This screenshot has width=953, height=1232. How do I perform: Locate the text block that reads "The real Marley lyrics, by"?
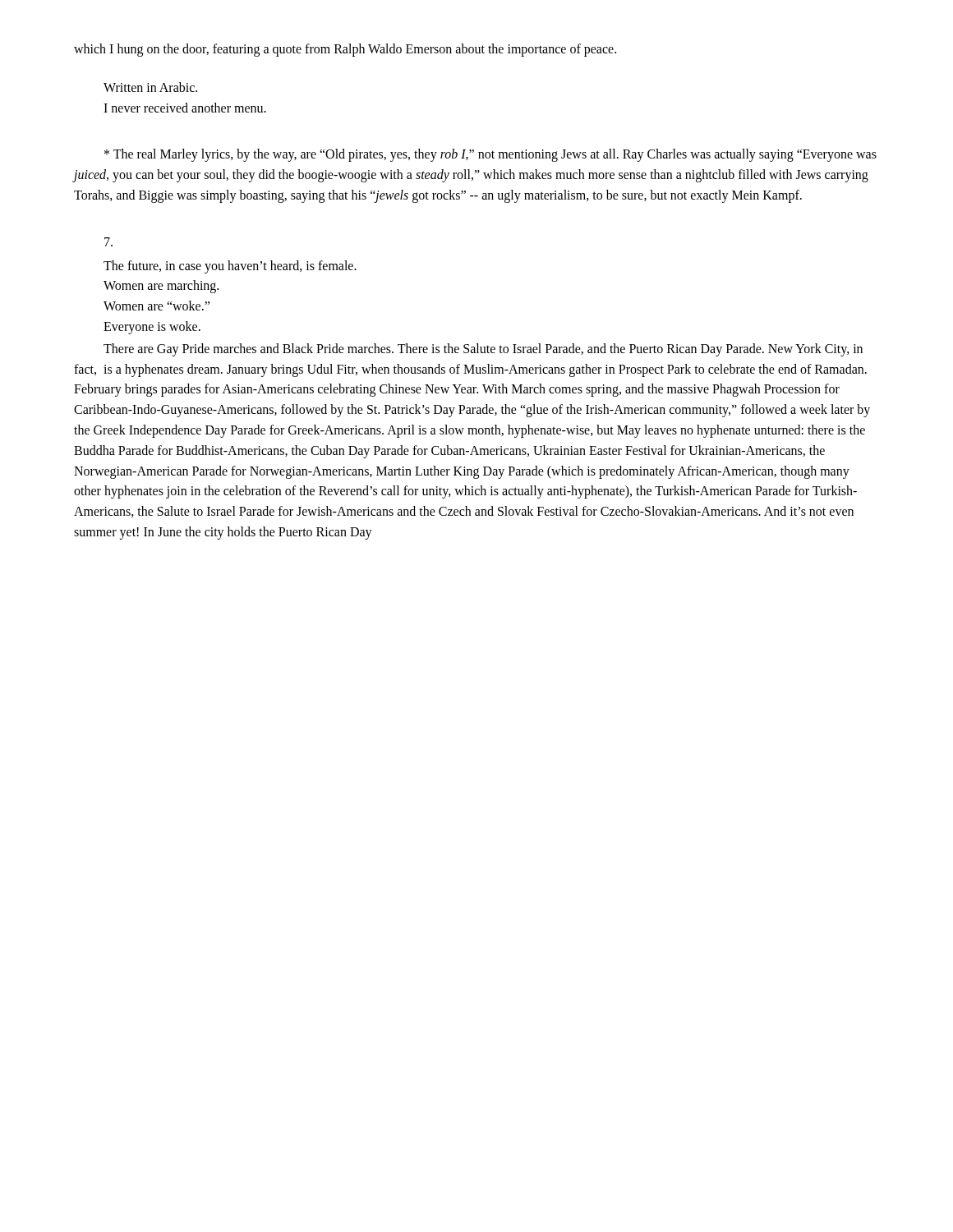tap(475, 175)
